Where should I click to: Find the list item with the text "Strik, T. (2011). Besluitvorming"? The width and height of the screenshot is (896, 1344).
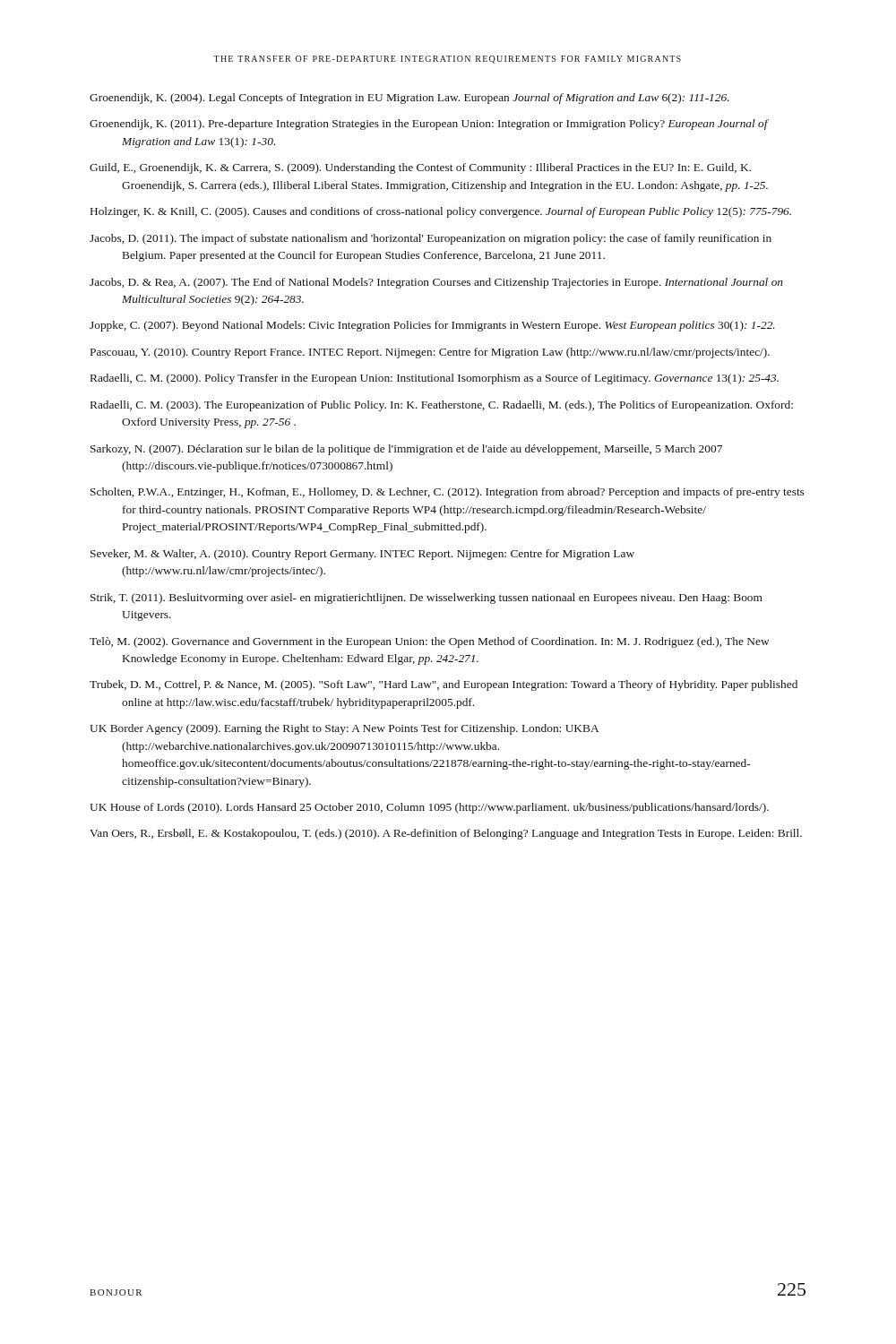426,606
